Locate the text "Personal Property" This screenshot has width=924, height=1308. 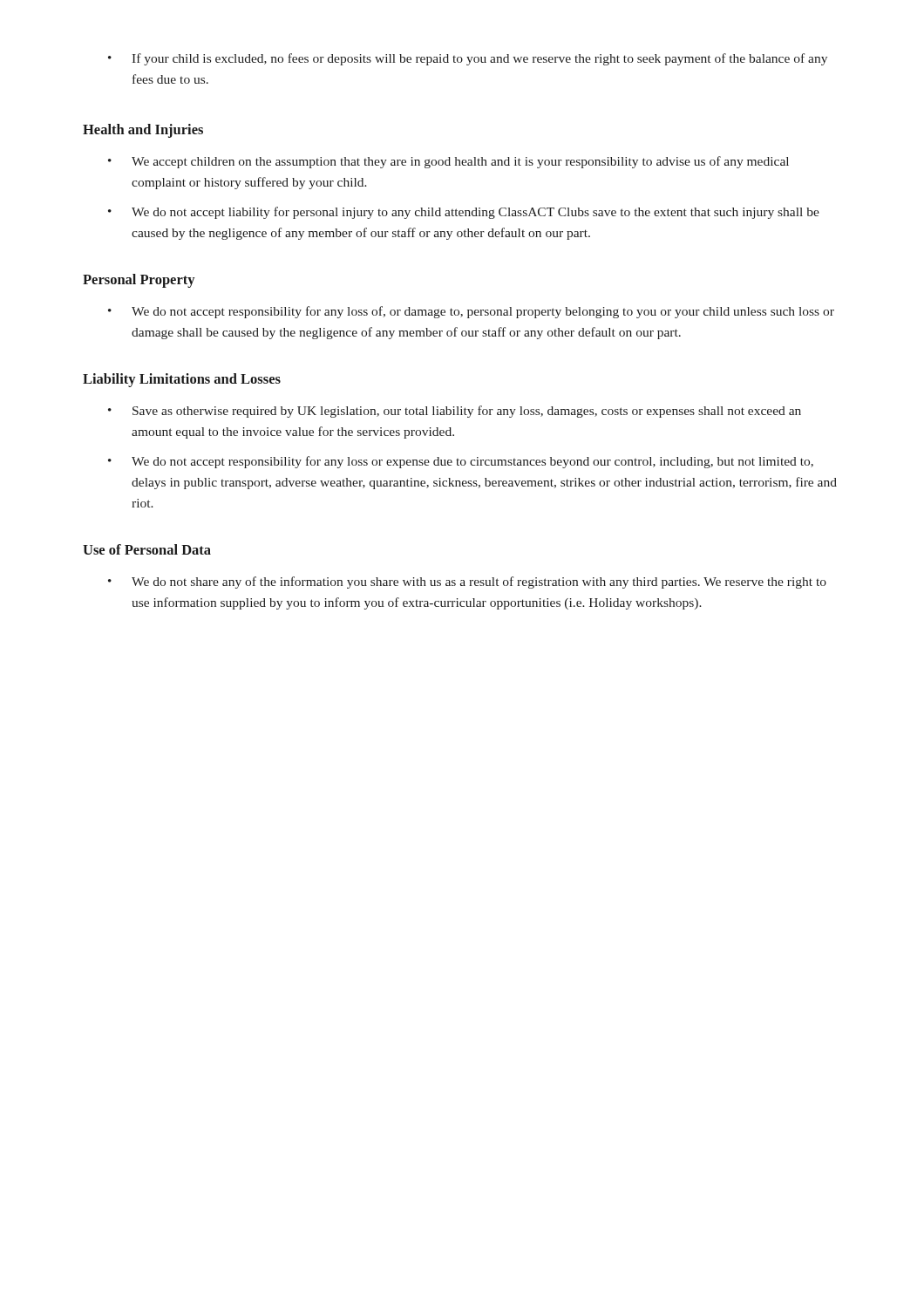139,280
